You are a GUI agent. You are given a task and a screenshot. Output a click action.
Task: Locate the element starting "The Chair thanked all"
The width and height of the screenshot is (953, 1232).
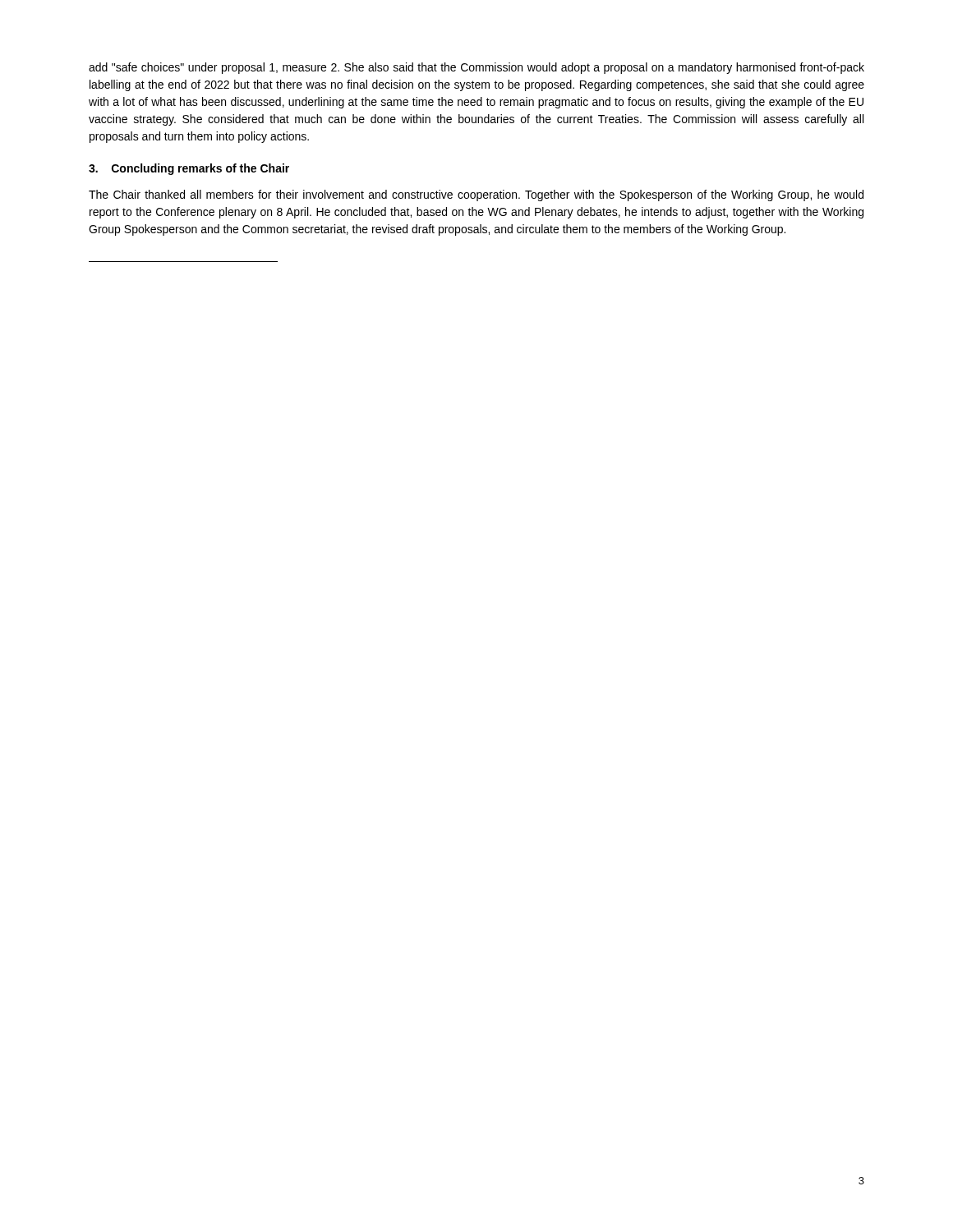(476, 212)
